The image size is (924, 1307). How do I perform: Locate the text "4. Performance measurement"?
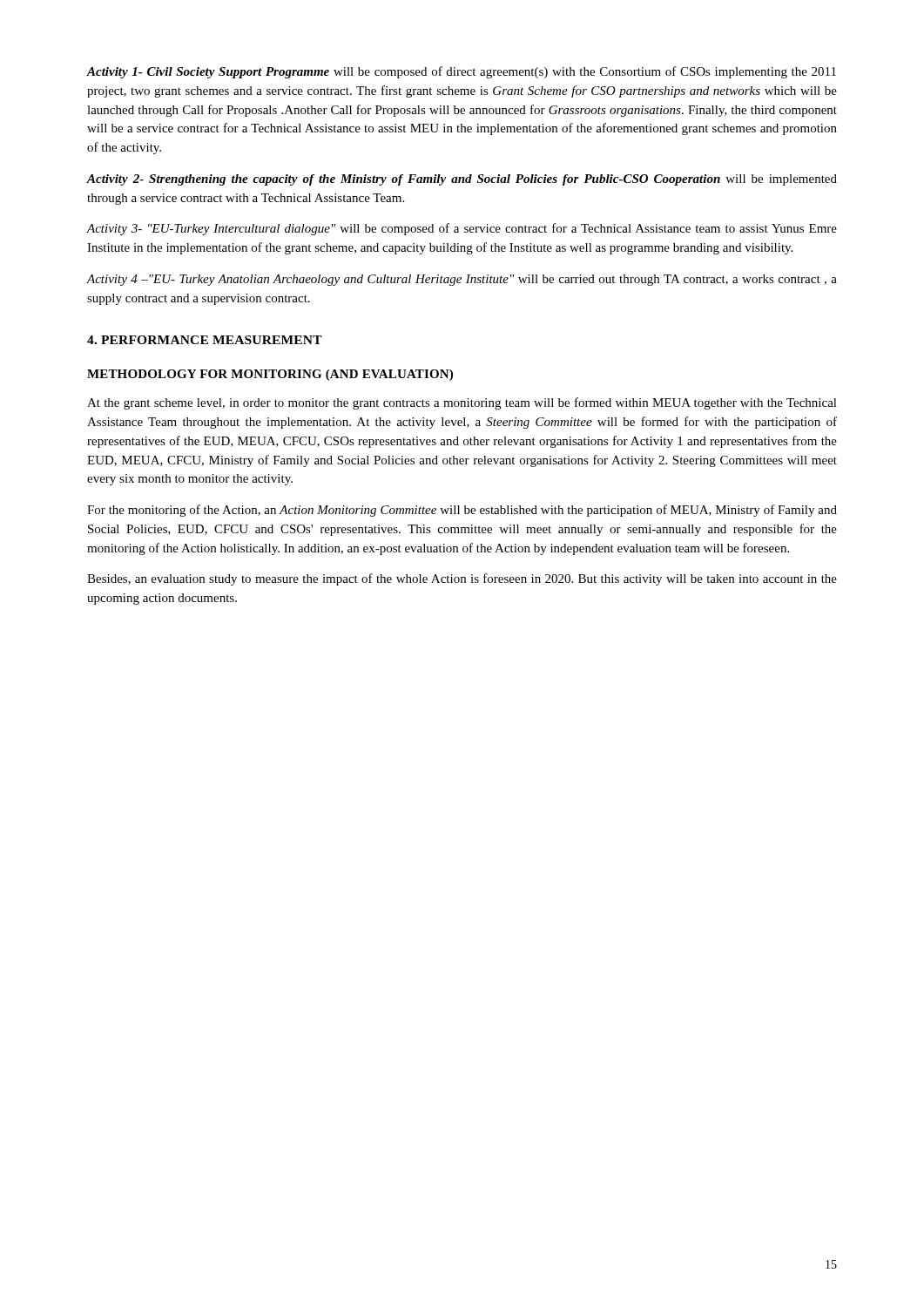pos(205,340)
